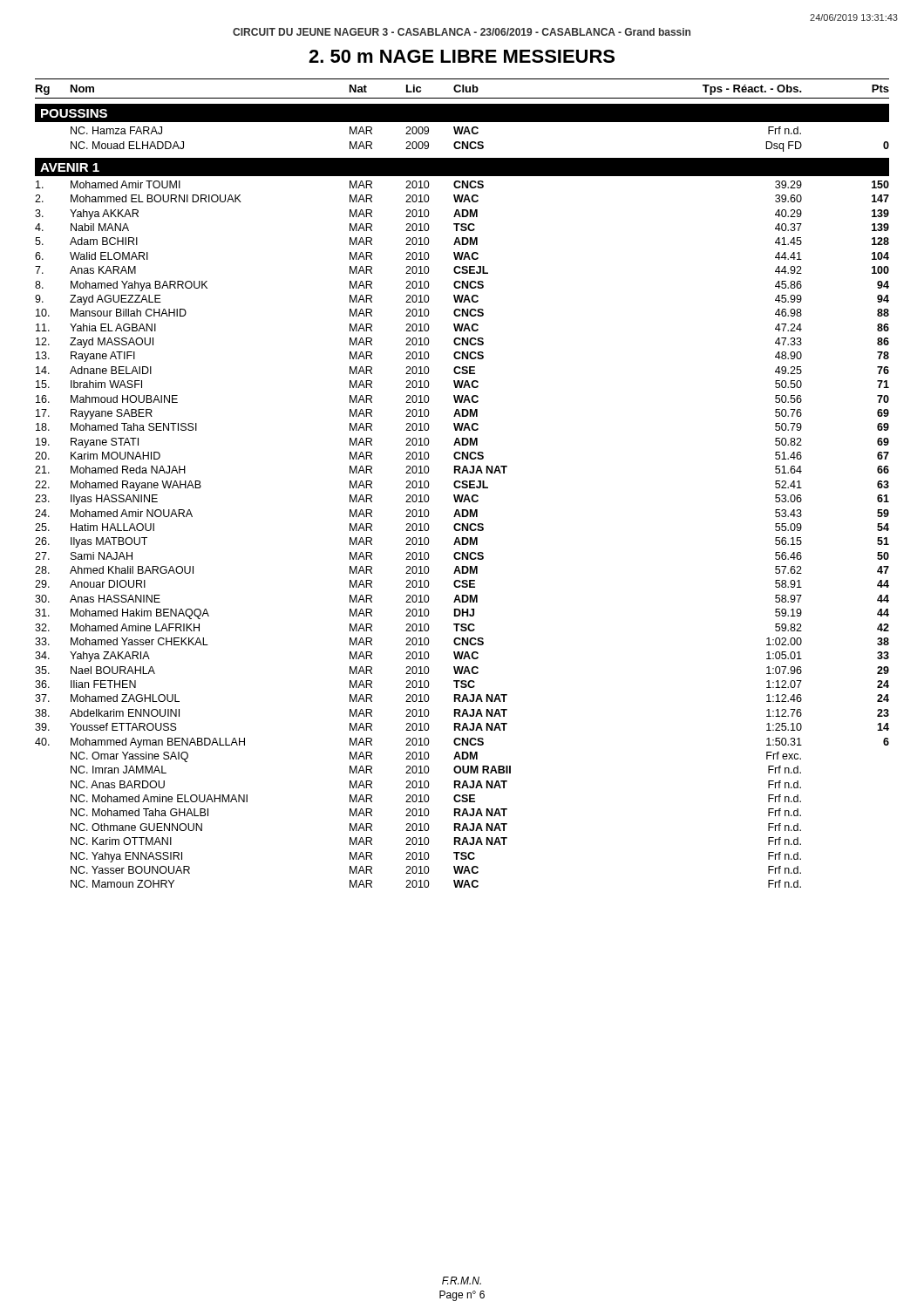Find the text block starting "2. 50 m NAGE LIBRE"

pyautogui.click(x=462, y=56)
